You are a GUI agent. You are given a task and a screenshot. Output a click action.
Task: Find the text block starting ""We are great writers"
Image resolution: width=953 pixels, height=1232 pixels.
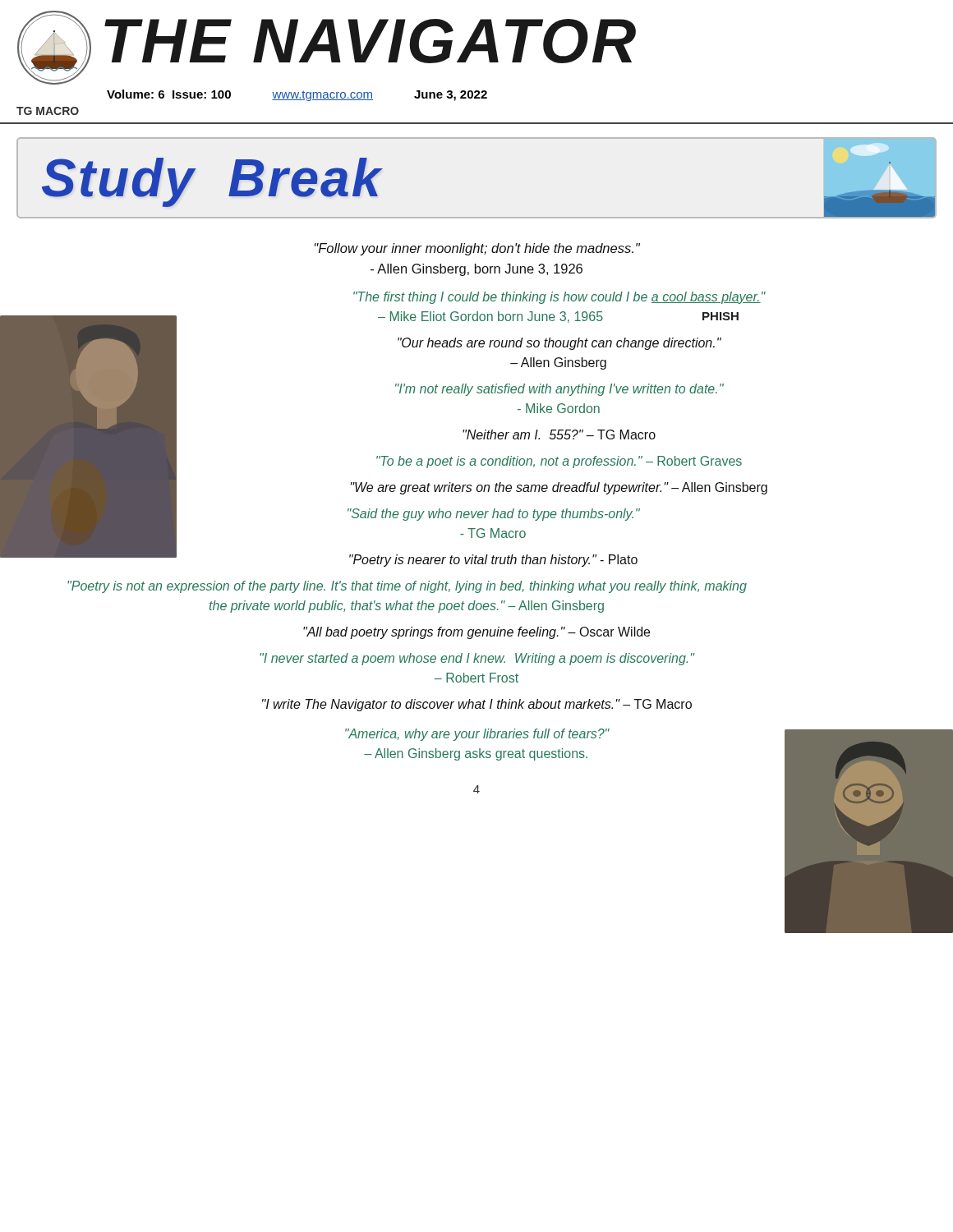click(x=559, y=487)
